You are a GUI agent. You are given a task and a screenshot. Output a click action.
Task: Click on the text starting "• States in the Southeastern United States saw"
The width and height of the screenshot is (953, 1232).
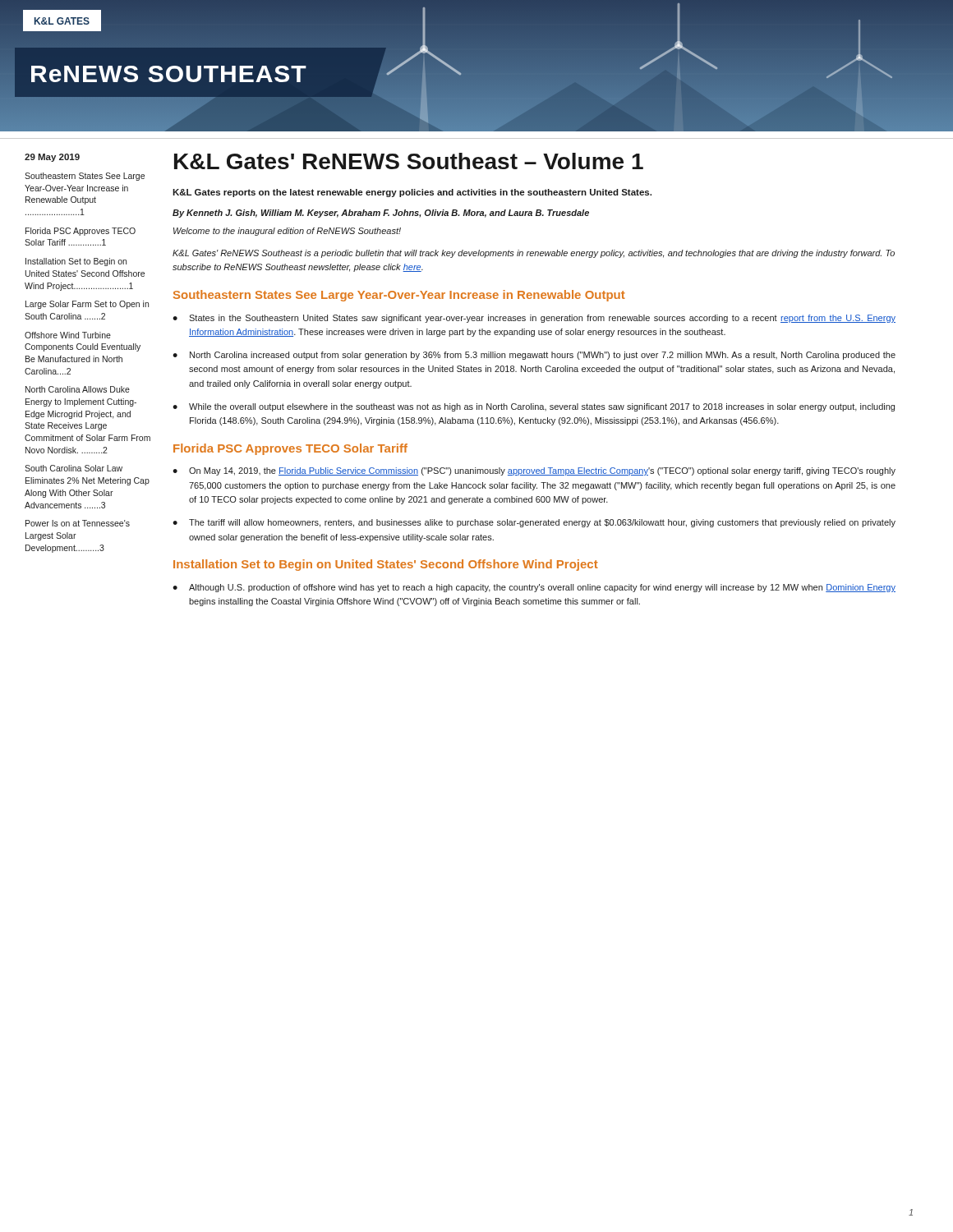coord(534,325)
